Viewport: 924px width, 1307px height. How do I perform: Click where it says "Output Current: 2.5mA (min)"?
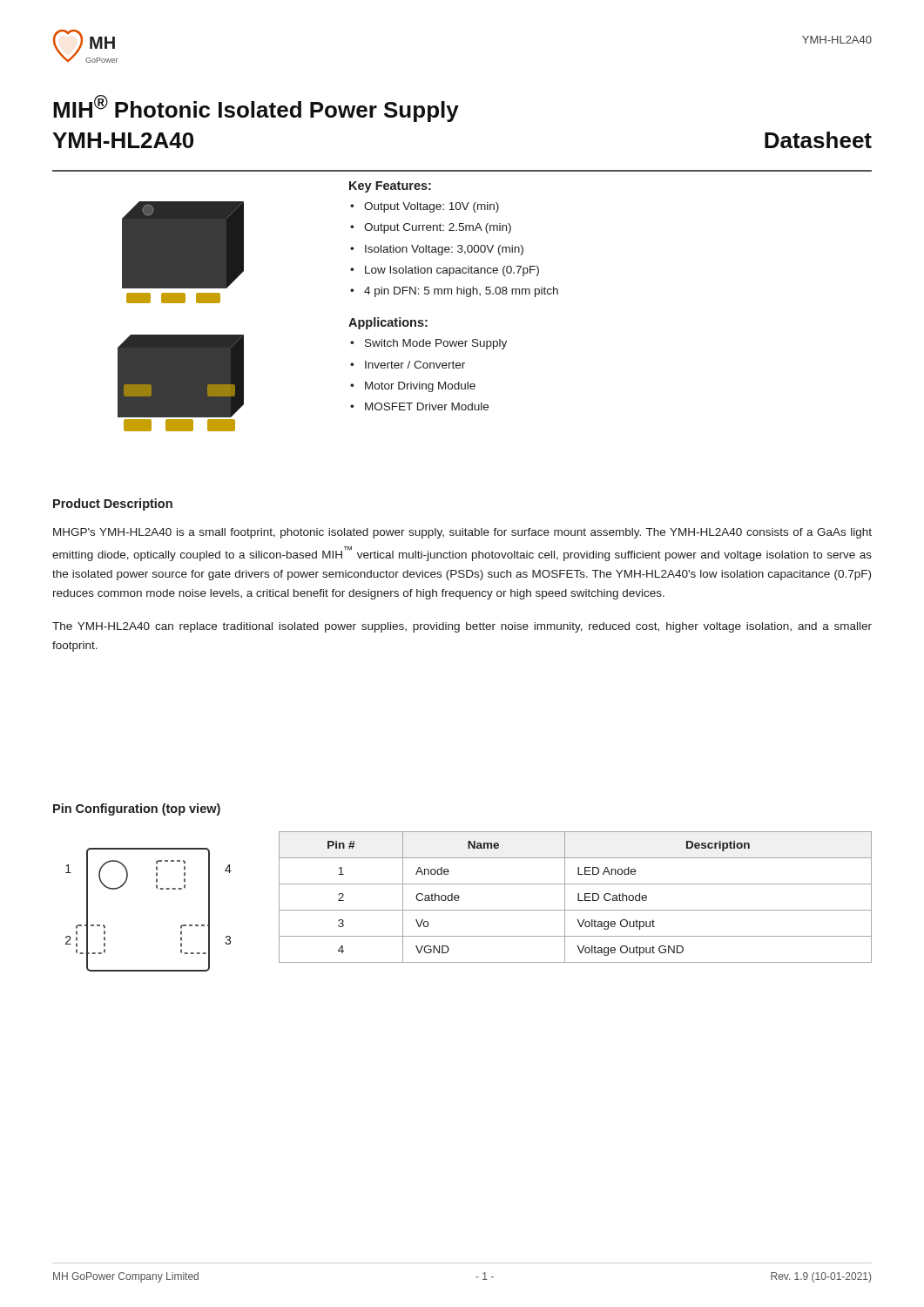click(438, 227)
